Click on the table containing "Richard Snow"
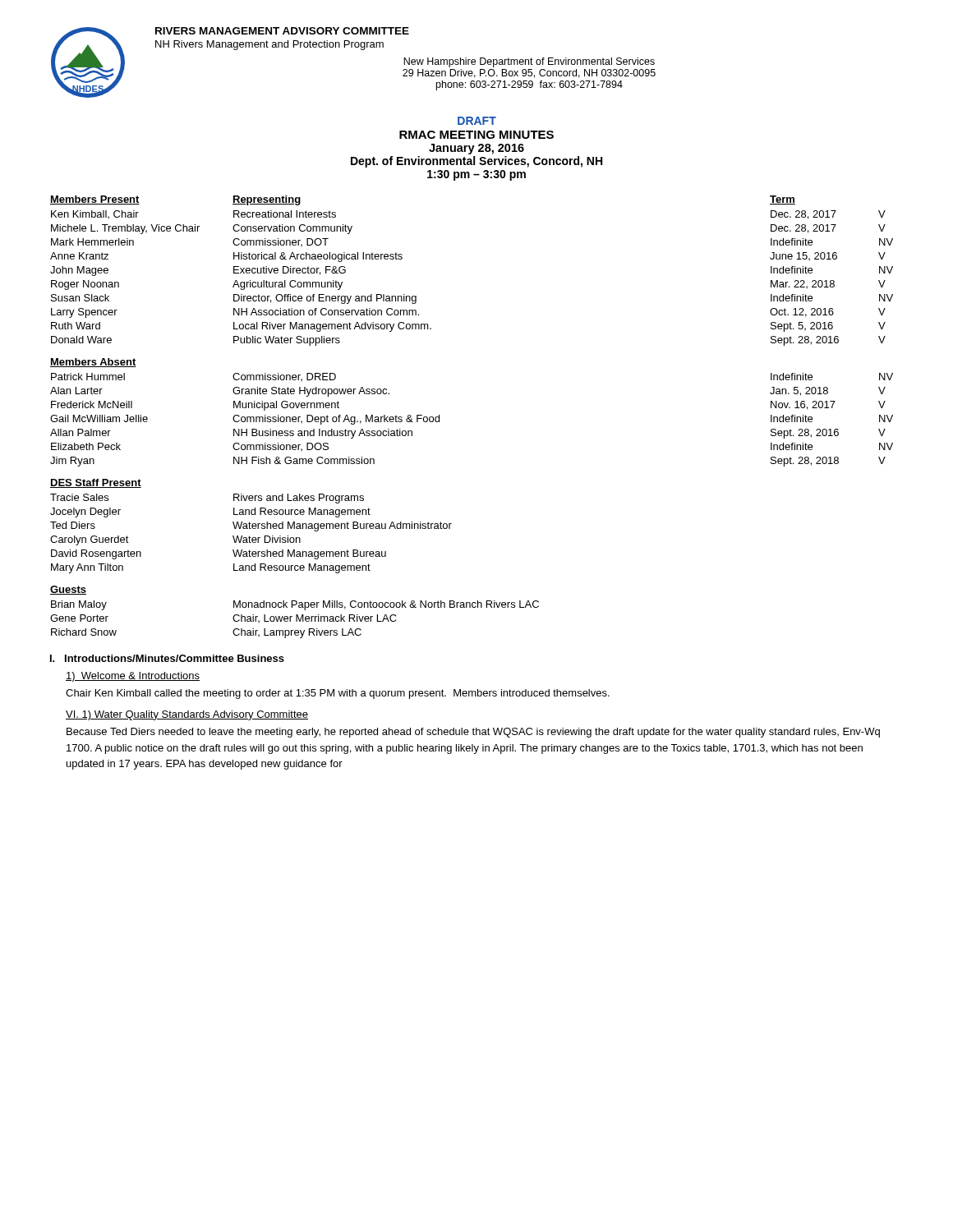 click(x=476, y=611)
